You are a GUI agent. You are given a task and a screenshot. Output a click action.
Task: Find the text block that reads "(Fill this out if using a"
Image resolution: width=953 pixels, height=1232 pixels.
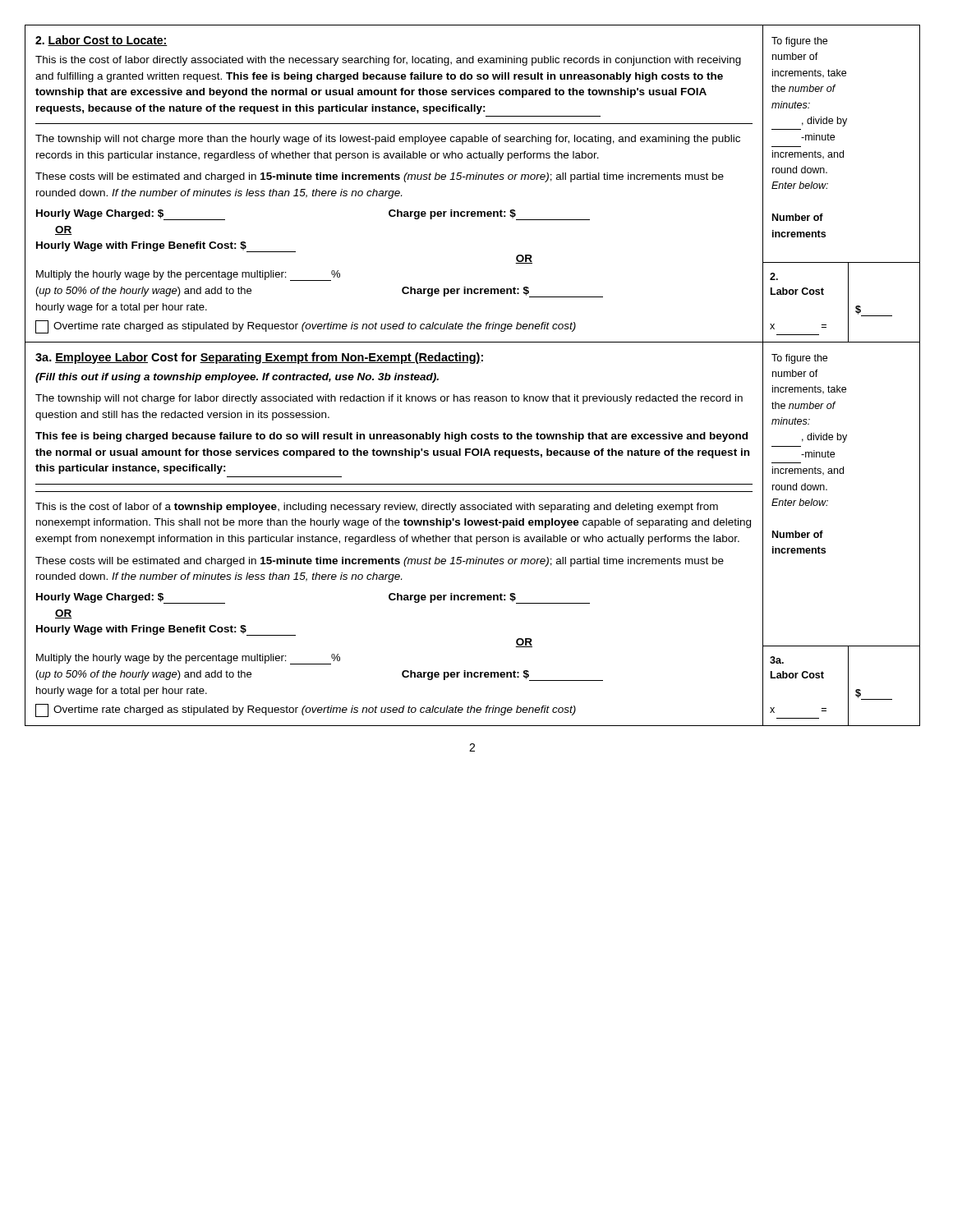[394, 543]
